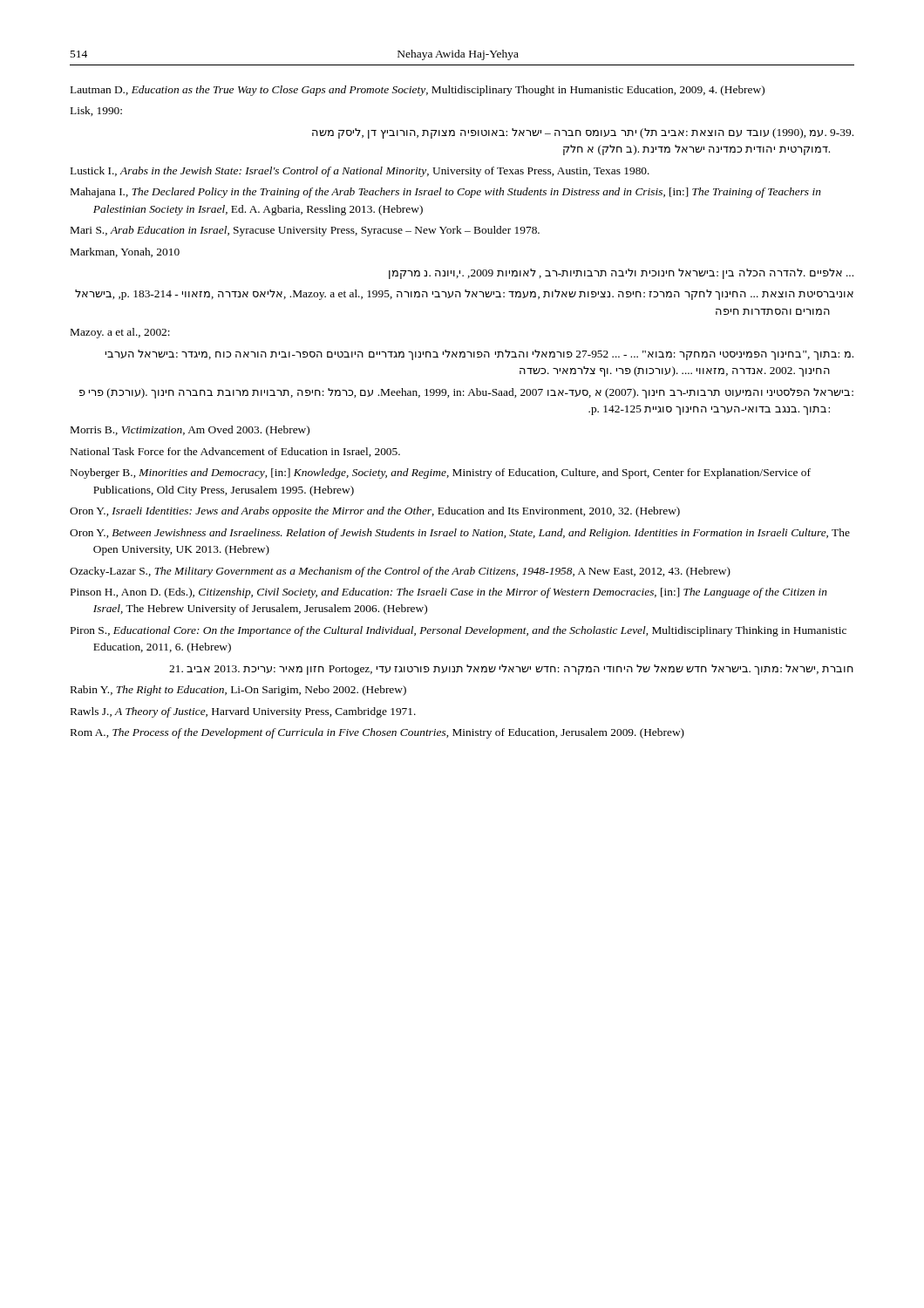
Task: Click on the region starting "חוברת ,ישראל :מתוך .בישראל חדש שמאל של היחודי"
Action: [512, 668]
